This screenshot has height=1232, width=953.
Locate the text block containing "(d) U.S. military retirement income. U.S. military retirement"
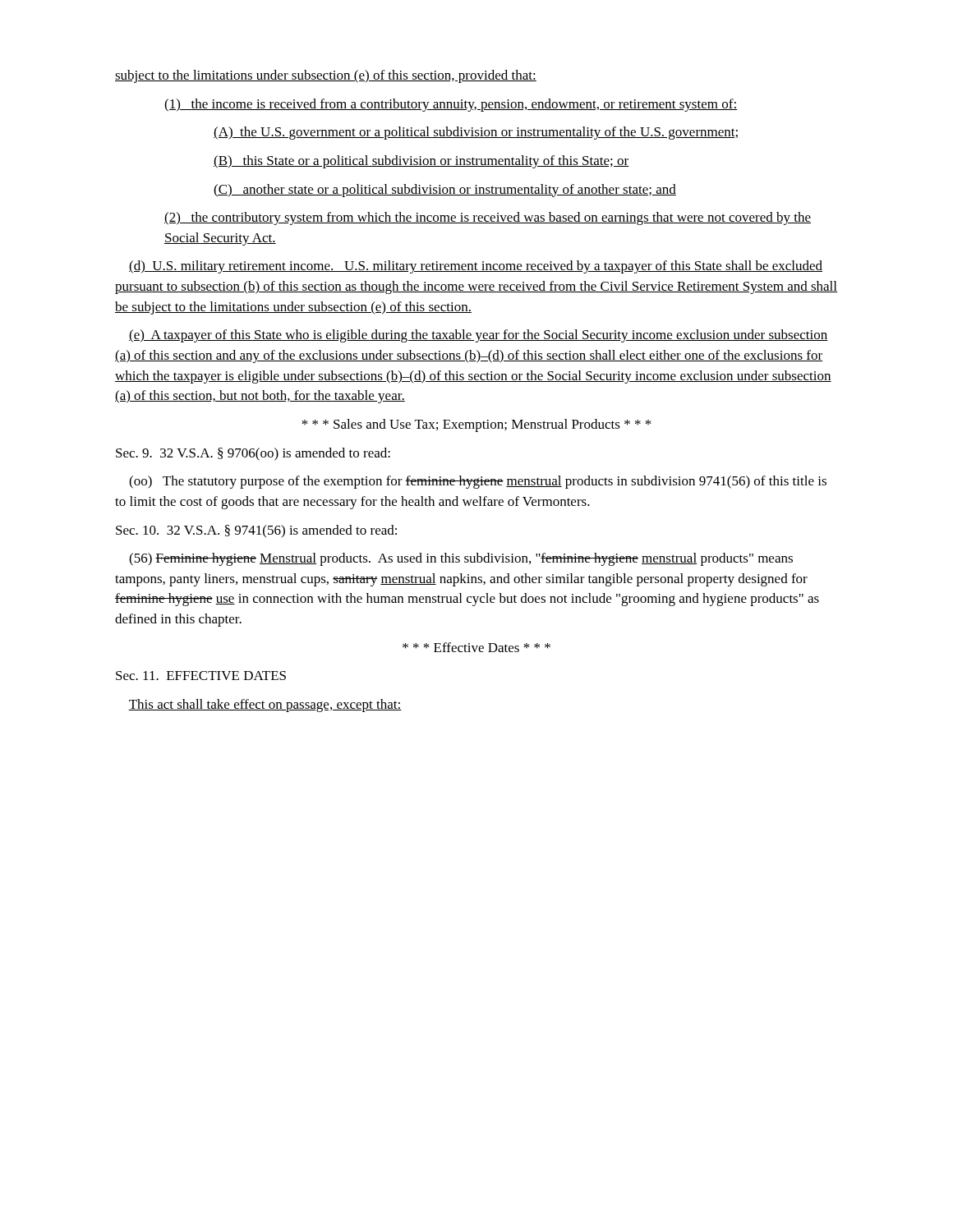pos(476,286)
